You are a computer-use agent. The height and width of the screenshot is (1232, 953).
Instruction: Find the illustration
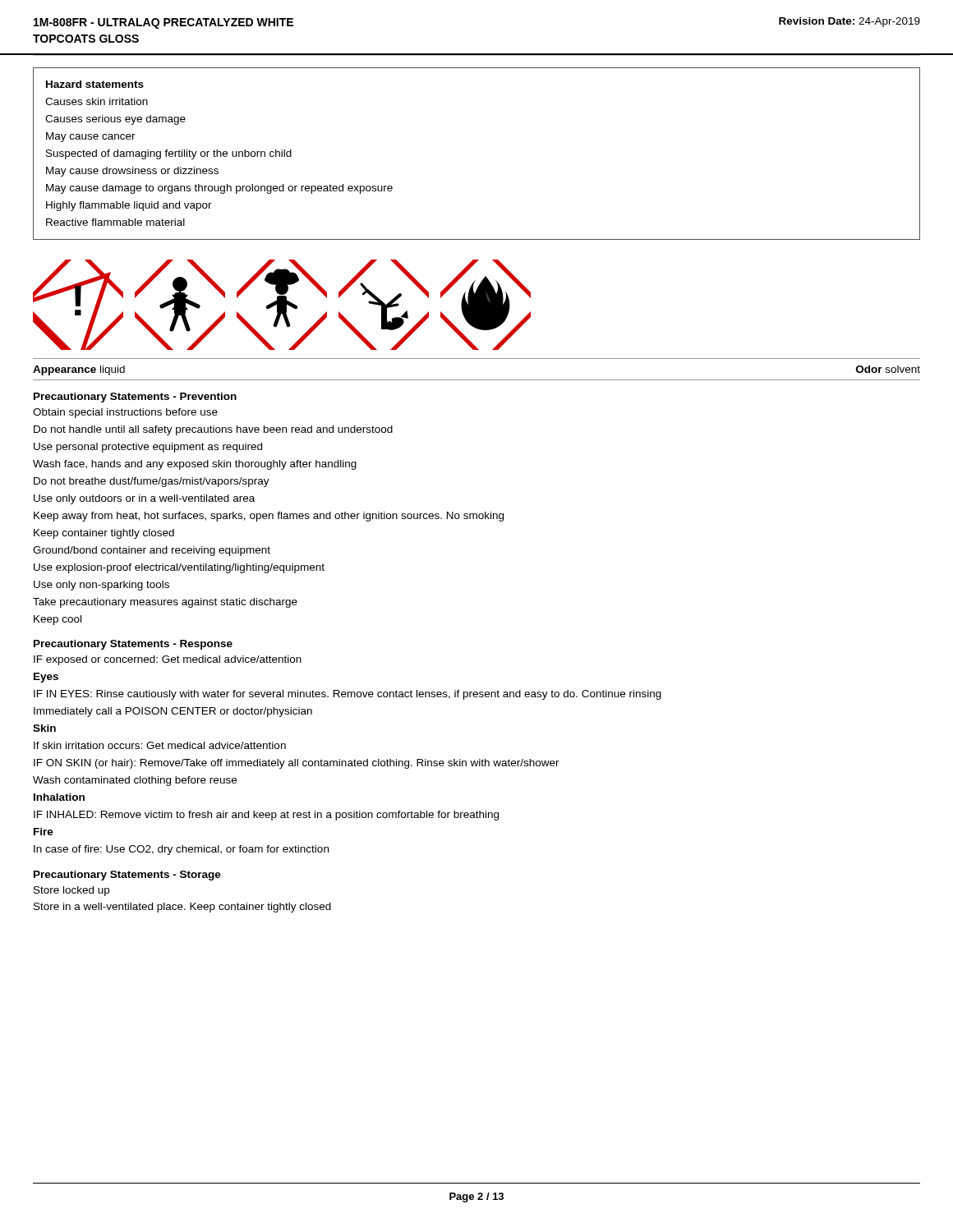(x=476, y=301)
